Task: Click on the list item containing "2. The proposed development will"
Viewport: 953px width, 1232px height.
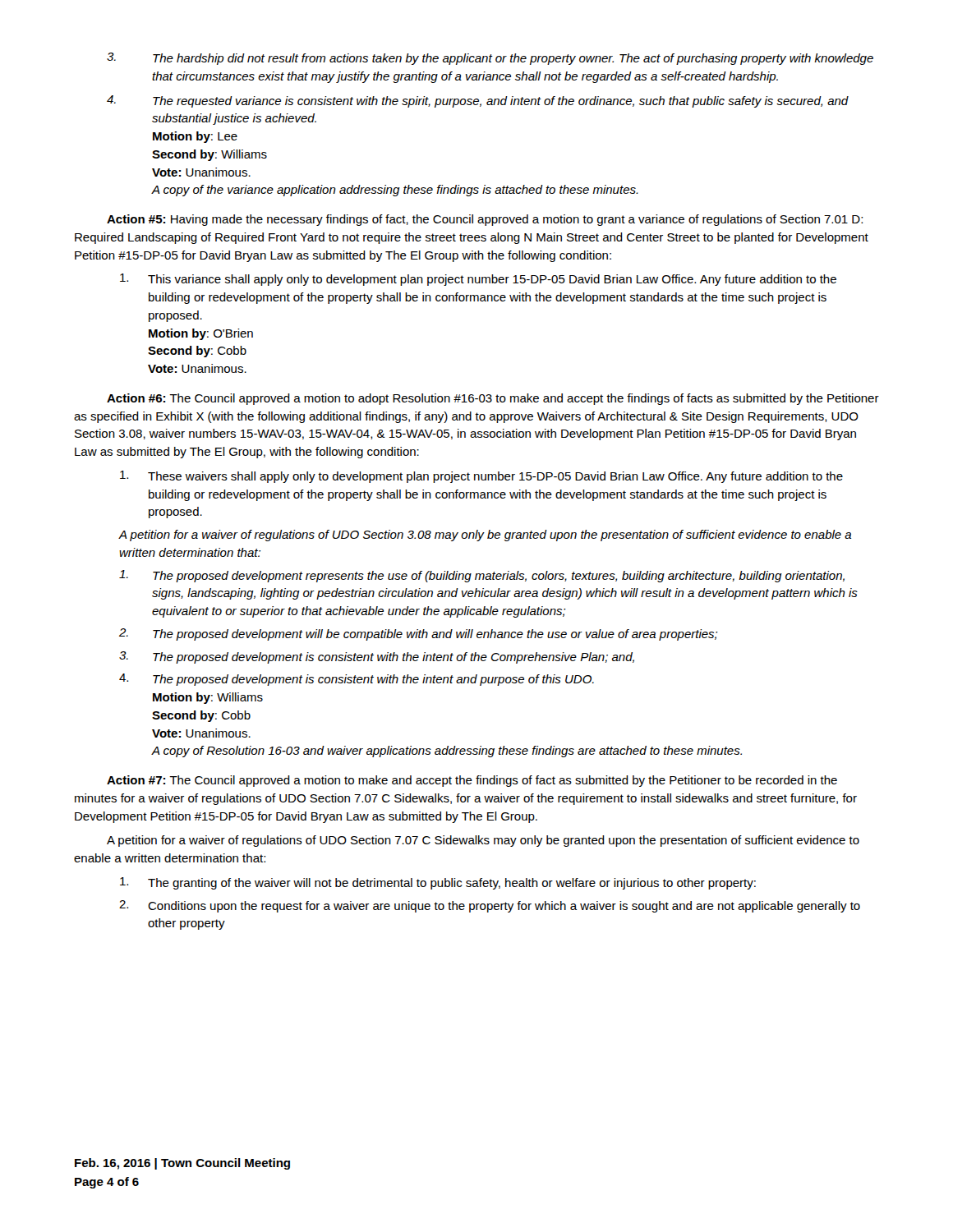Action: pyautogui.click(x=499, y=634)
